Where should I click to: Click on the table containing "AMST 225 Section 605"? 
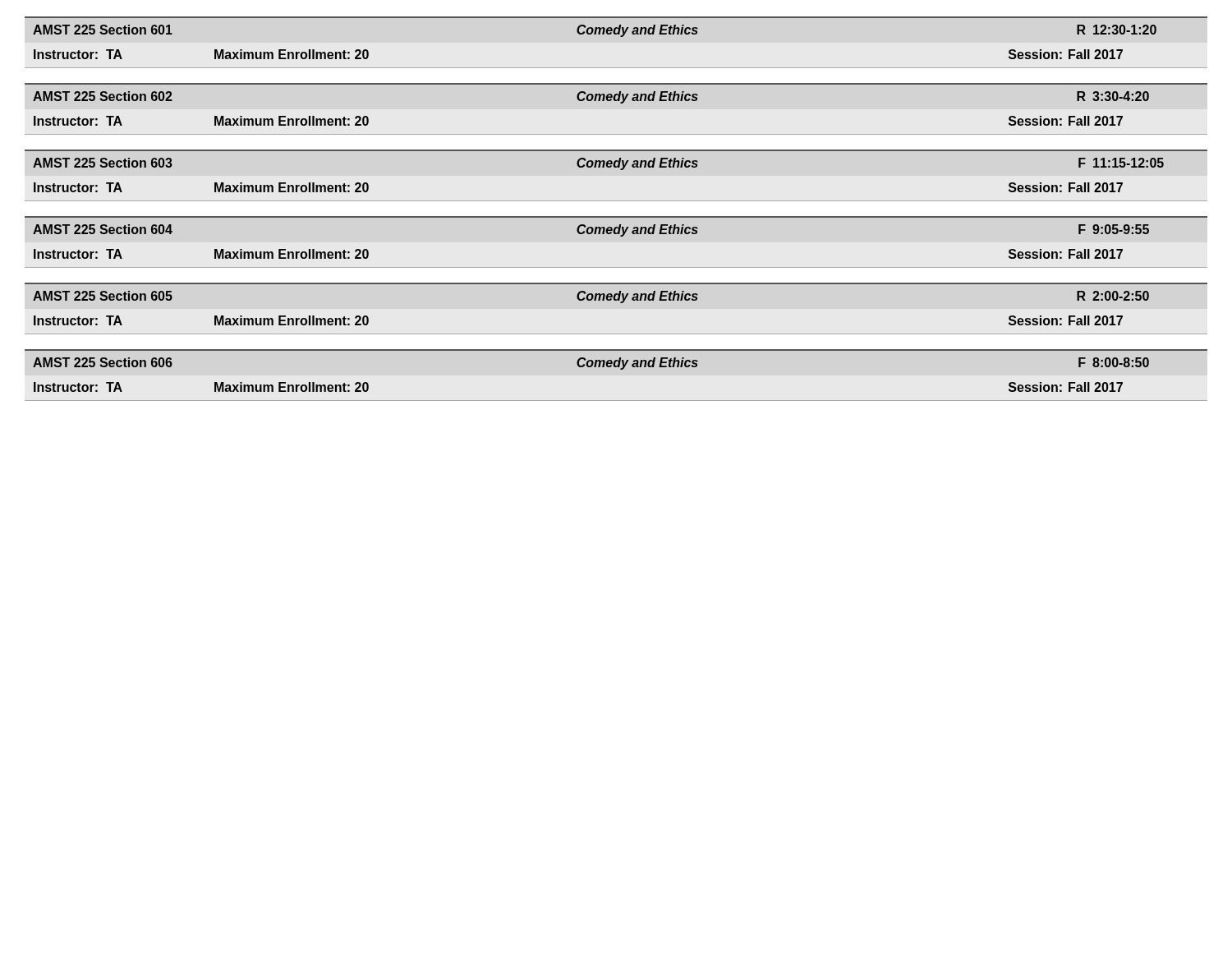tap(616, 309)
